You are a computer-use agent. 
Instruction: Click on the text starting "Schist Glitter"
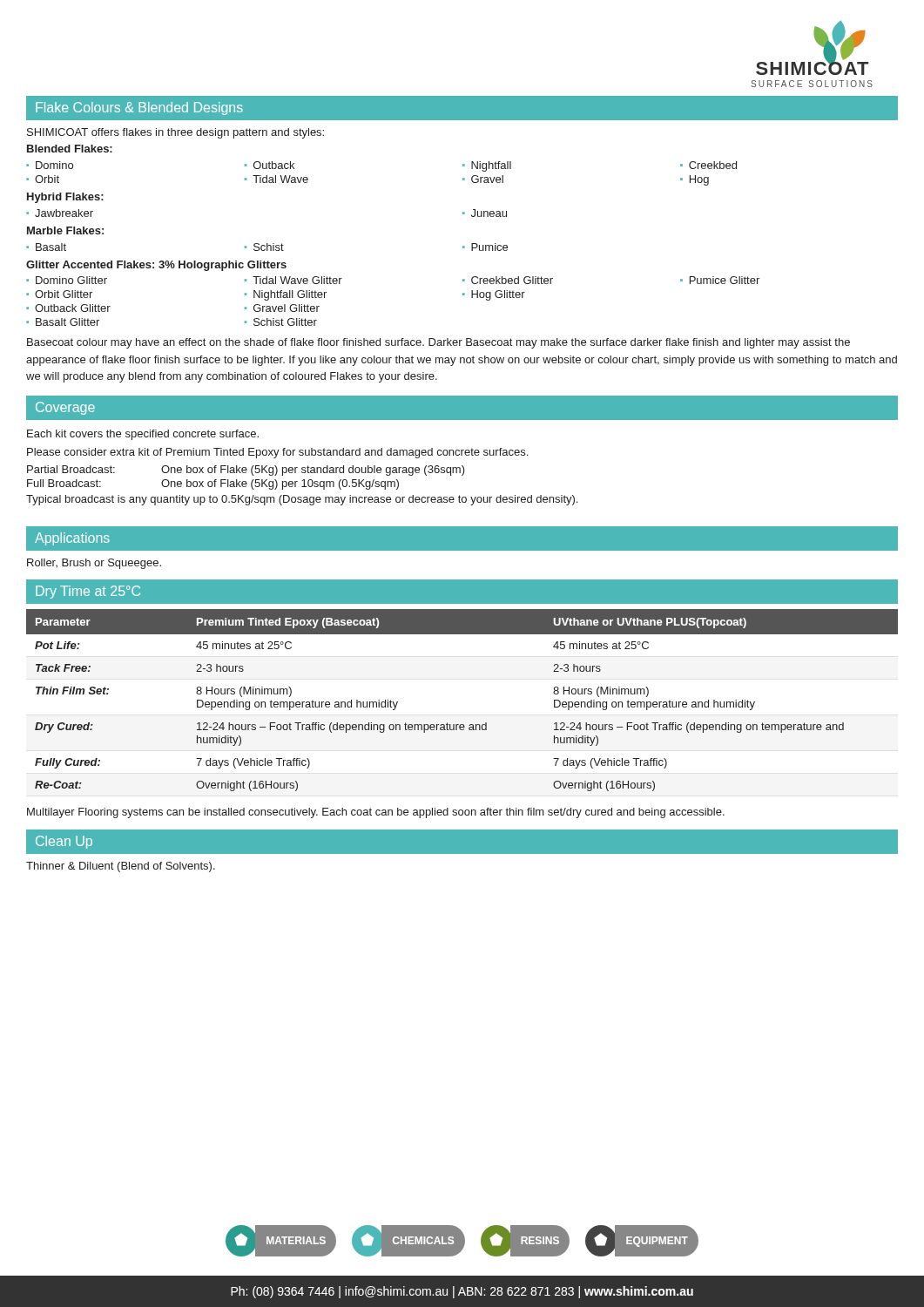click(x=285, y=322)
